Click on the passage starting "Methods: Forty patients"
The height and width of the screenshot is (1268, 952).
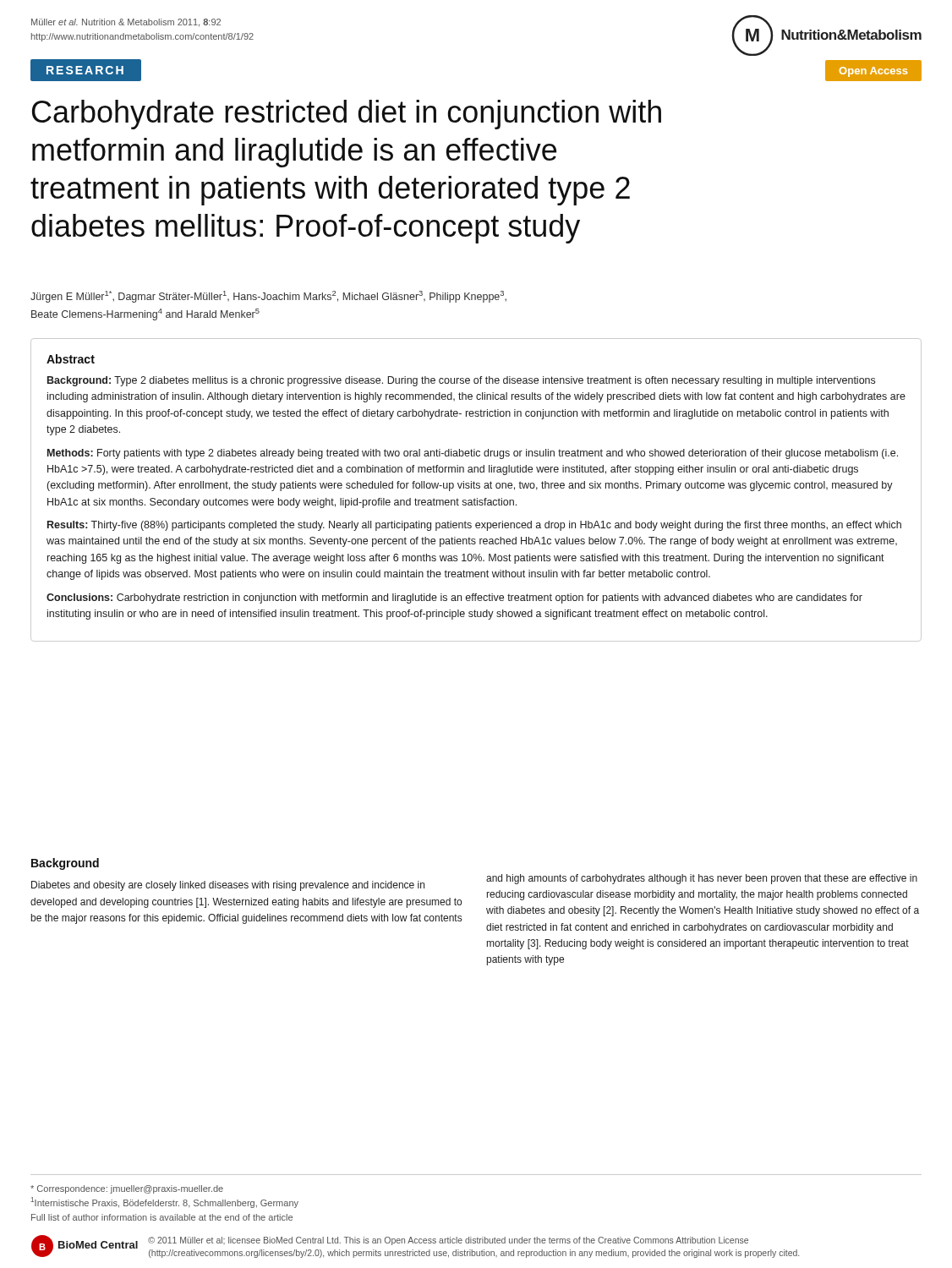pos(473,477)
